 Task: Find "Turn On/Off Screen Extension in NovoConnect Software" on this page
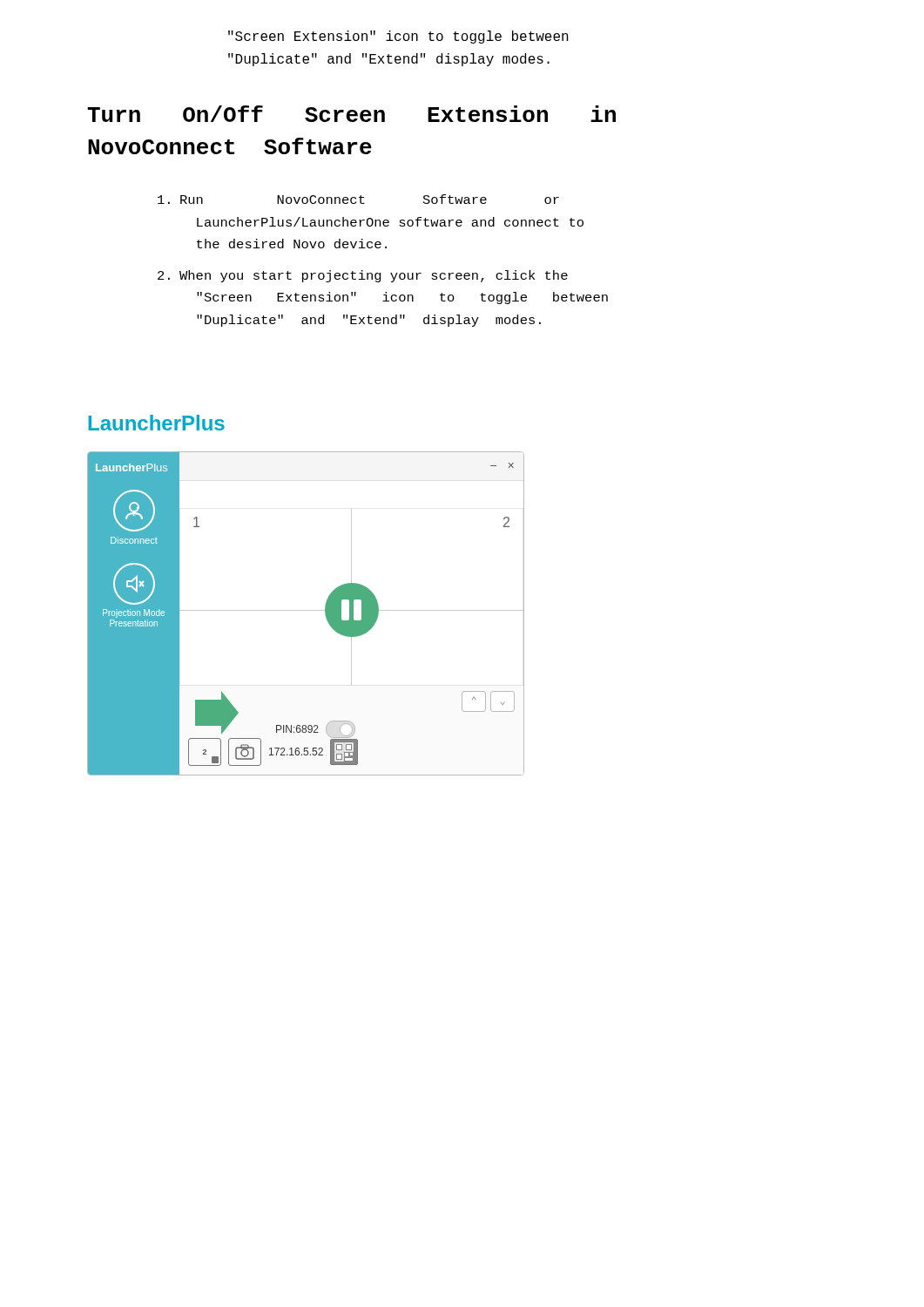[352, 132]
